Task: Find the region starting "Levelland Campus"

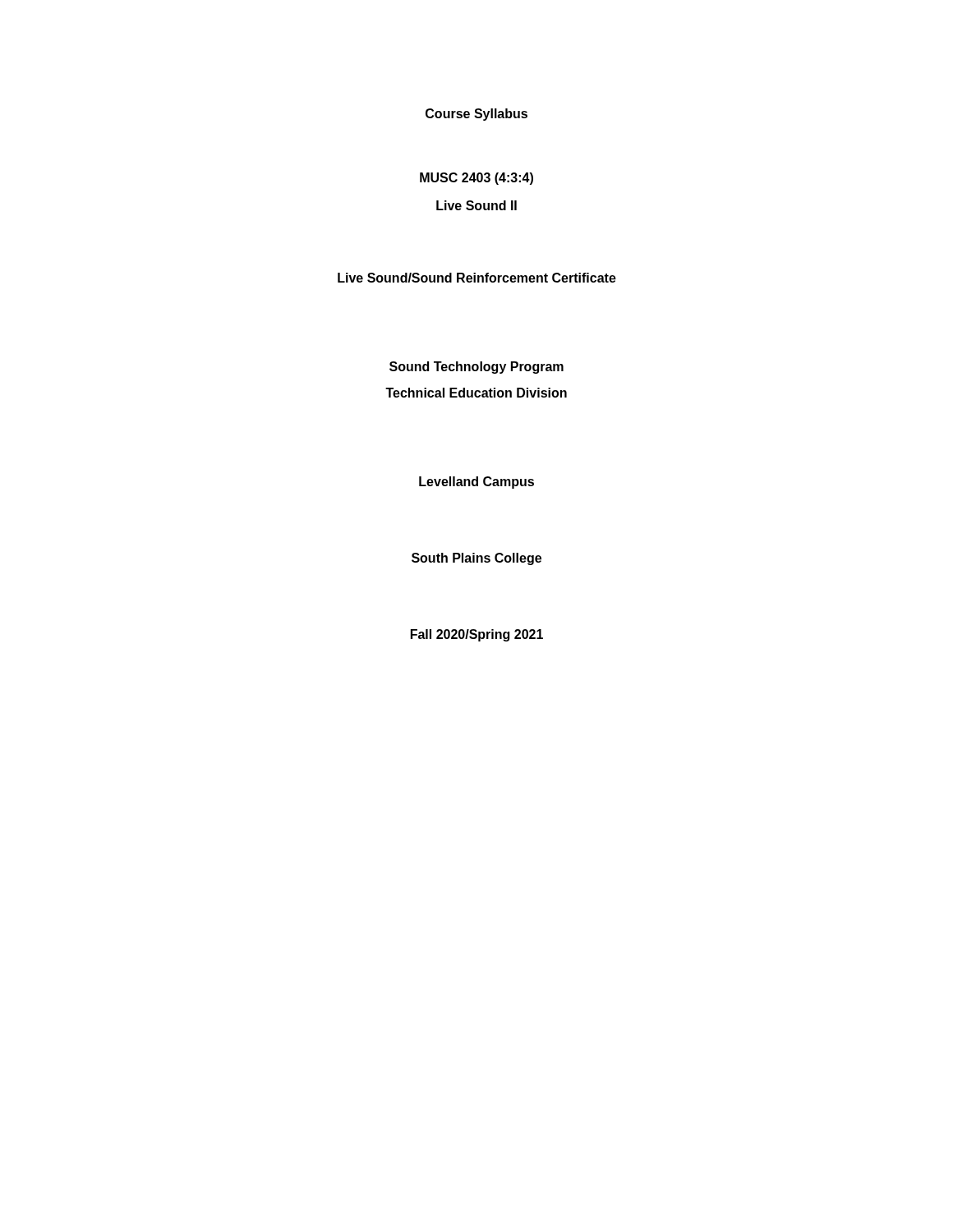Action: click(x=476, y=482)
